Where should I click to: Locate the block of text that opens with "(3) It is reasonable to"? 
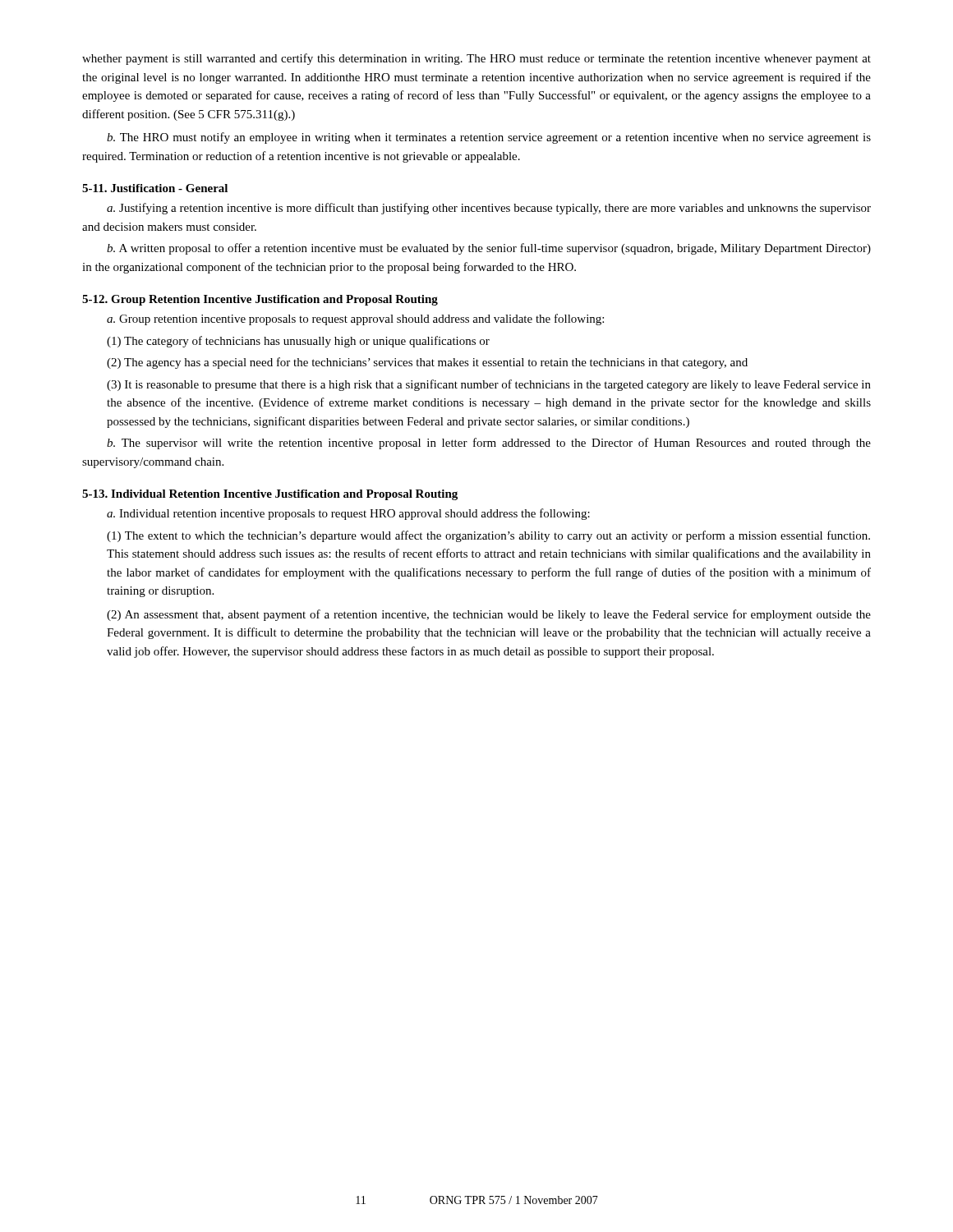point(489,402)
